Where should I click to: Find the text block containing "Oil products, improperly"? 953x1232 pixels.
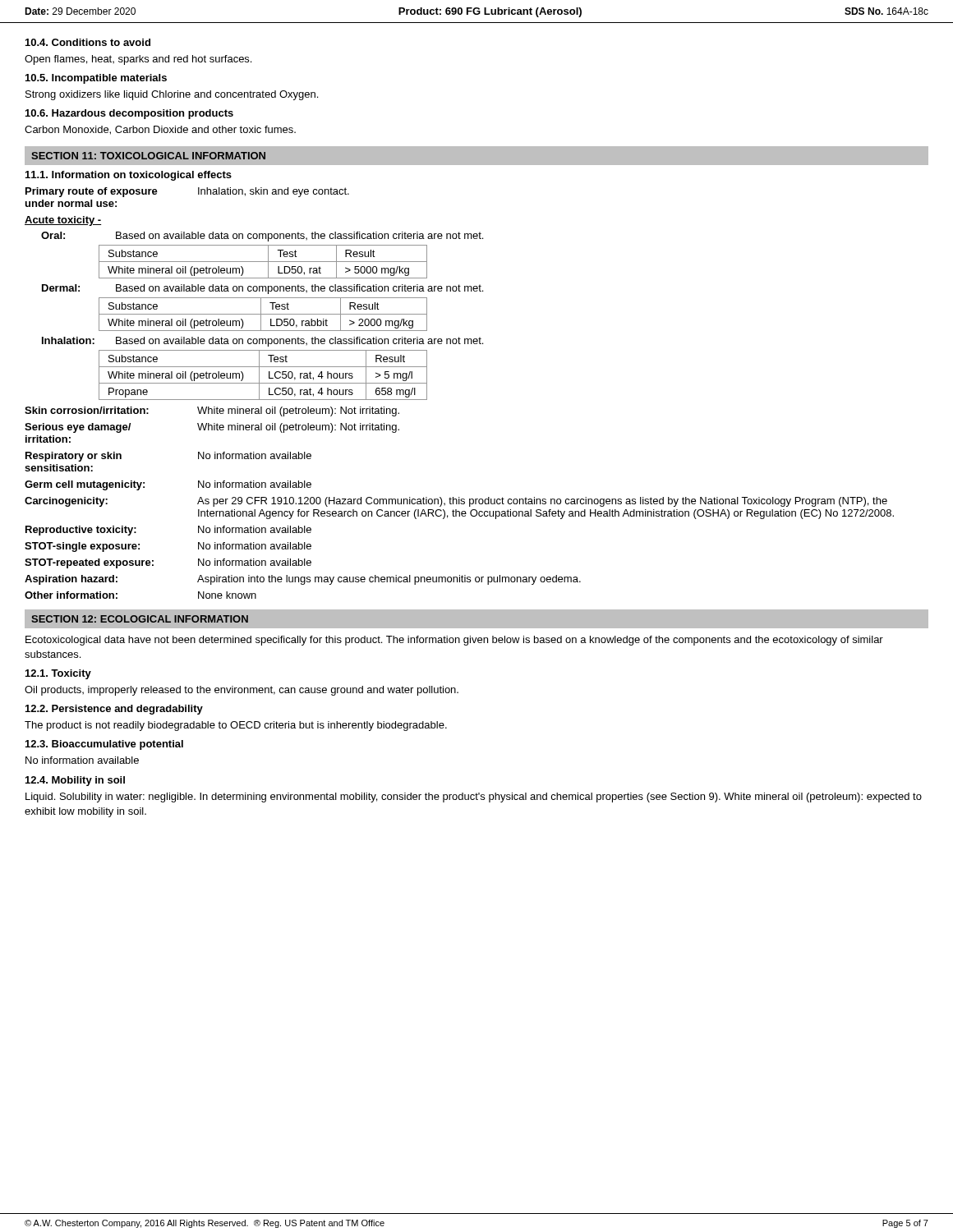coord(242,689)
